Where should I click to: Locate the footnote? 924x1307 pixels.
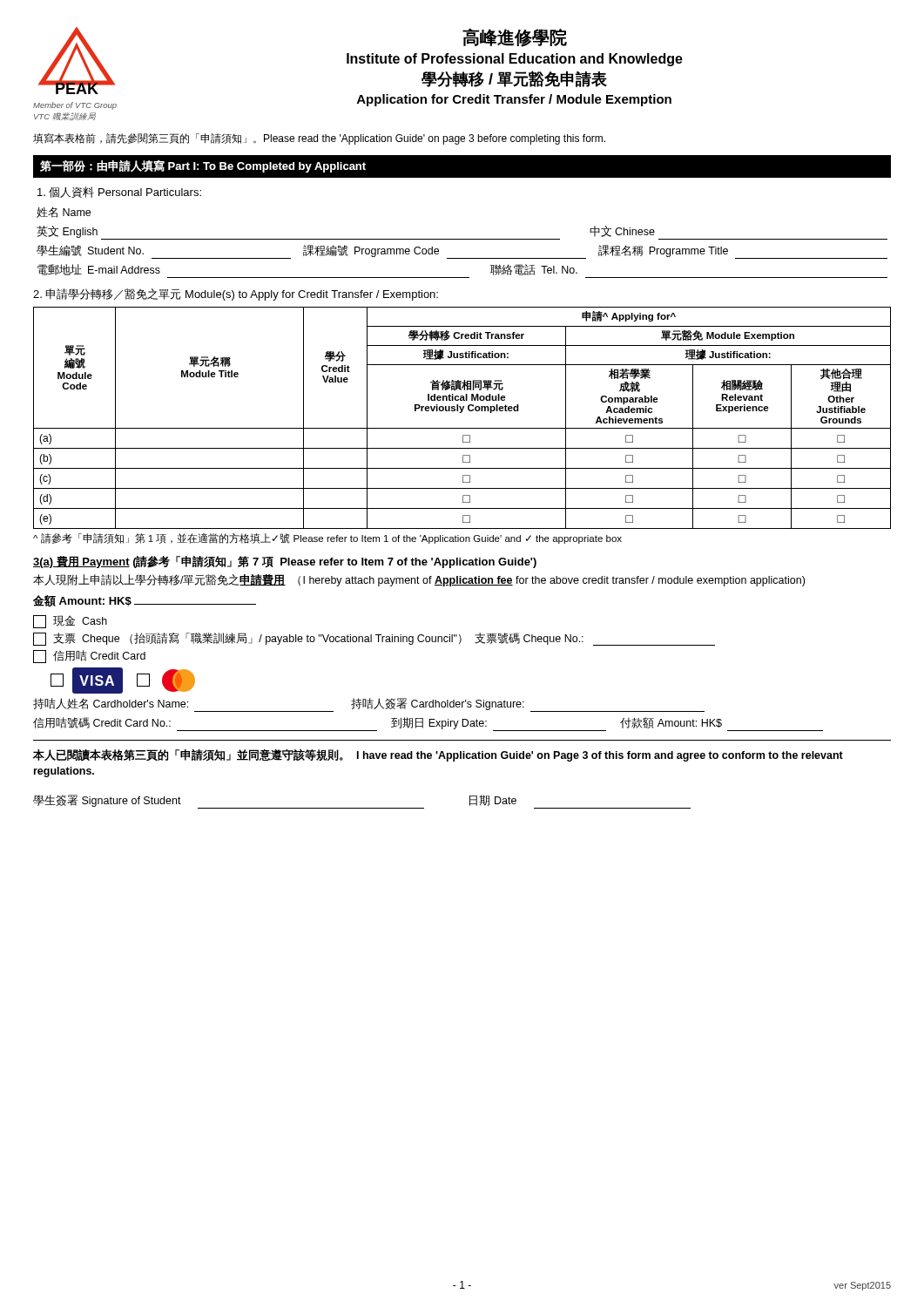pos(327,538)
